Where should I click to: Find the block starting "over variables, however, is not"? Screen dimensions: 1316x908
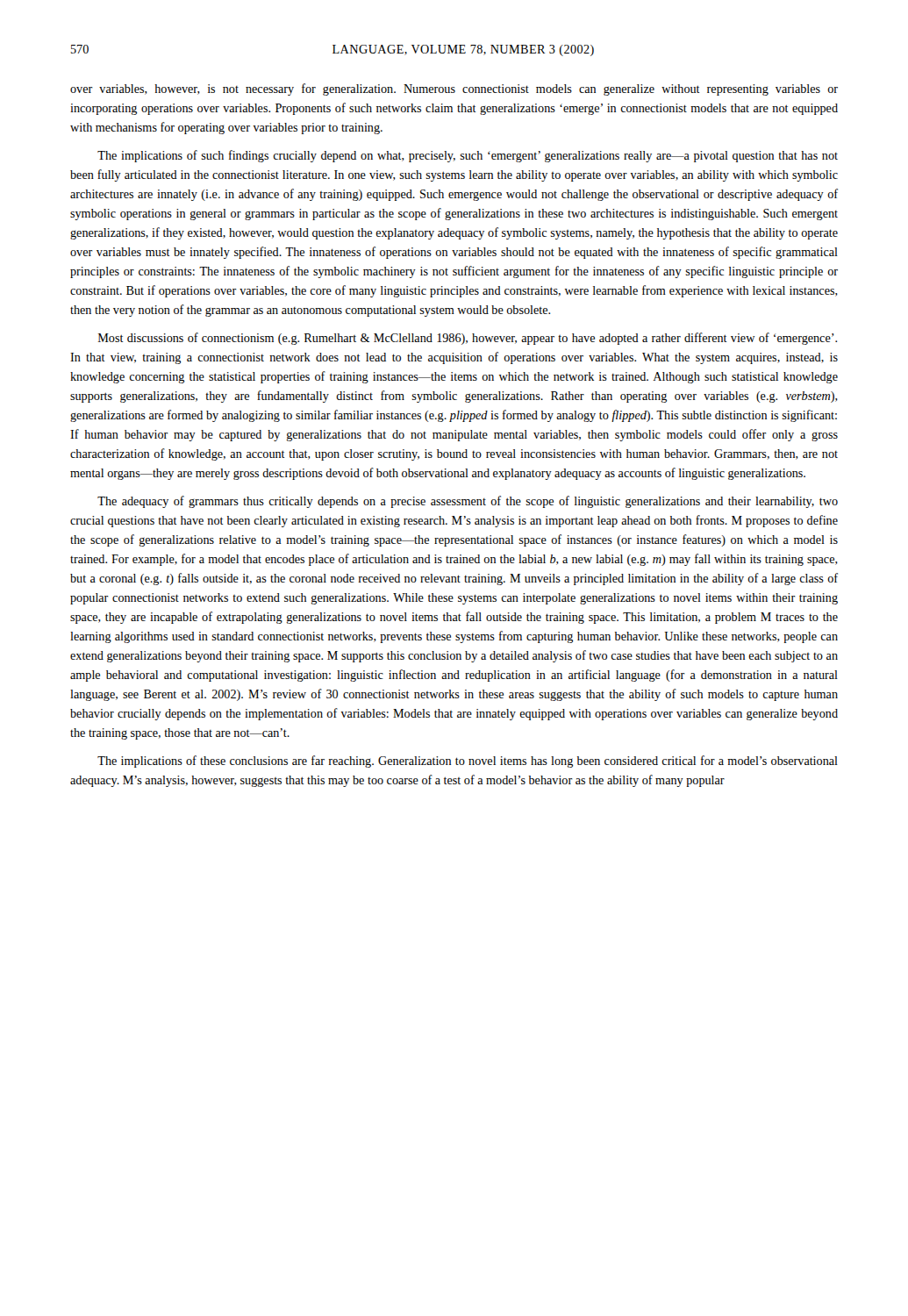point(454,108)
